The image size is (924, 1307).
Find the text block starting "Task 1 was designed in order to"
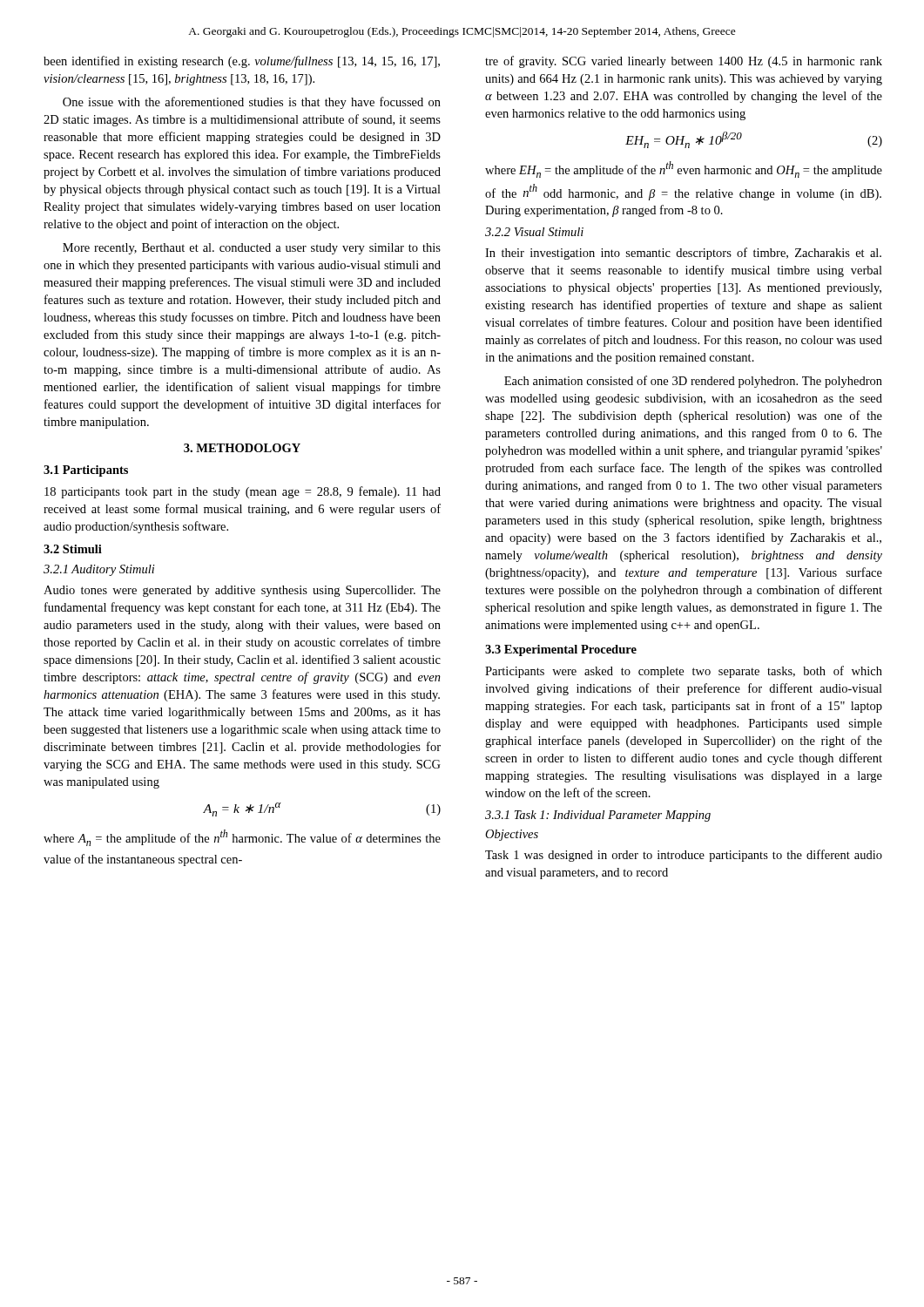pos(684,864)
